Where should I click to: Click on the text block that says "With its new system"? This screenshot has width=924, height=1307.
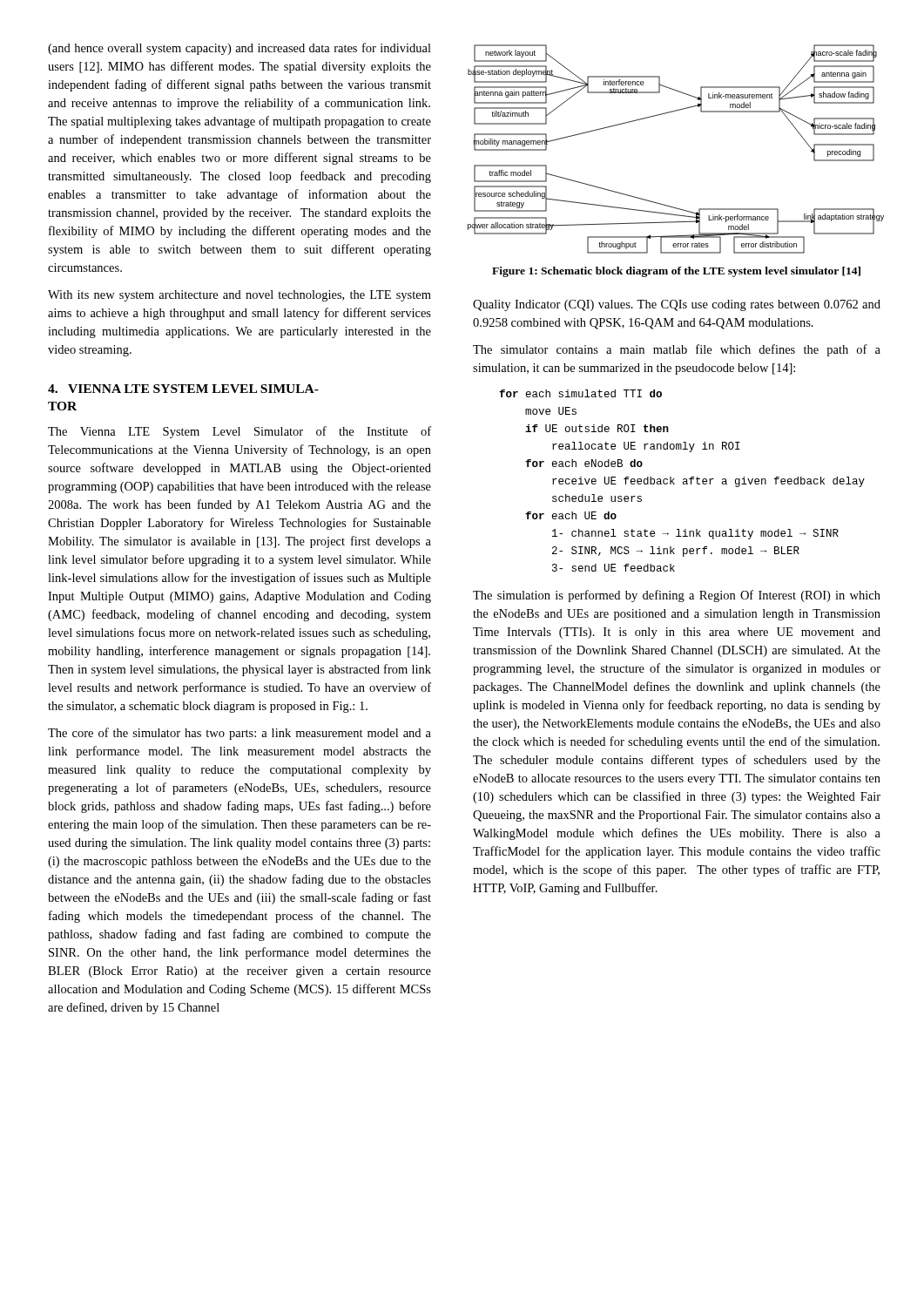point(239,322)
